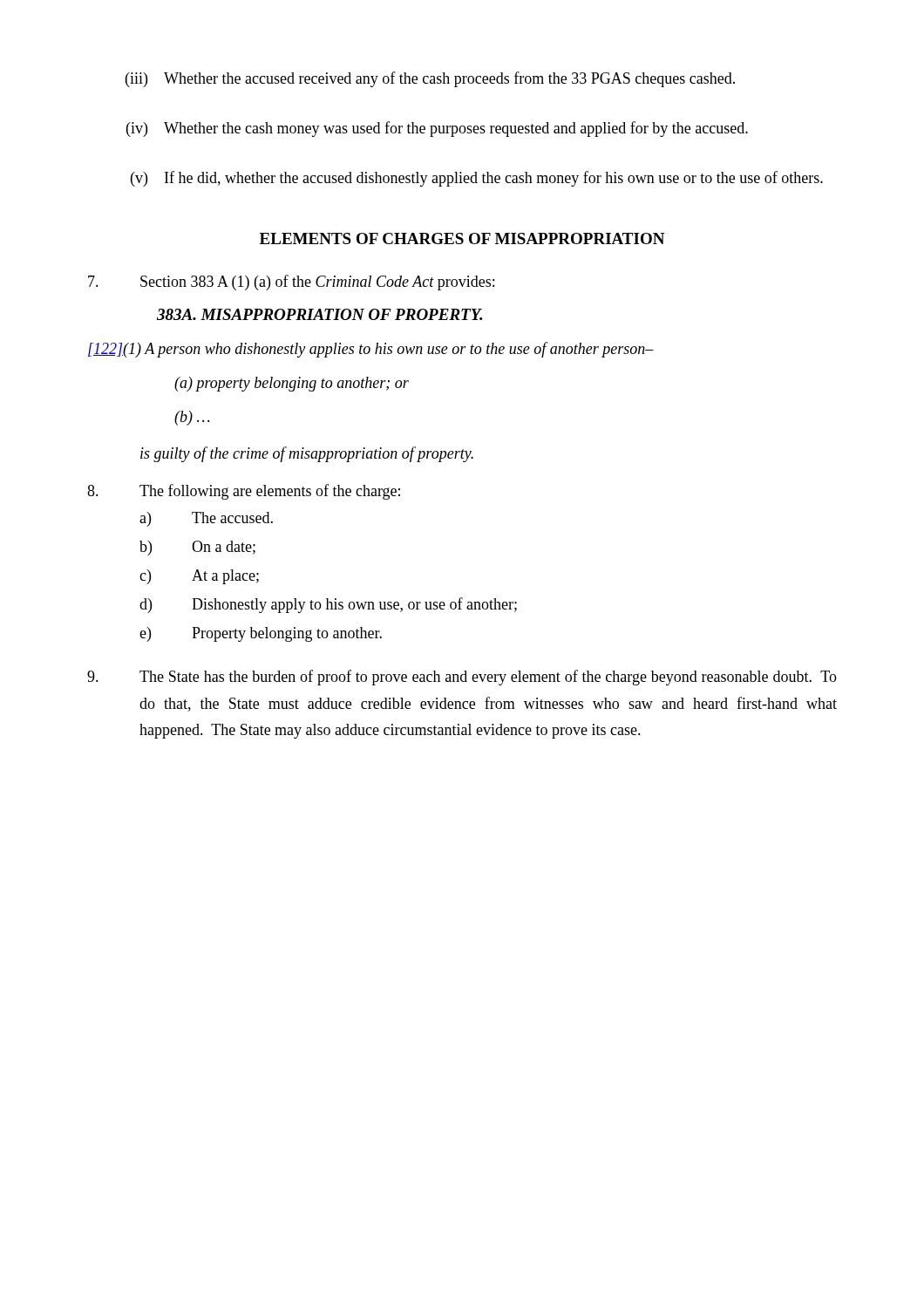
Task: Locate the passage starting "d) Dishonestly apply to his own use, or"
Action: pyautogui.click(x=488, y=605)
